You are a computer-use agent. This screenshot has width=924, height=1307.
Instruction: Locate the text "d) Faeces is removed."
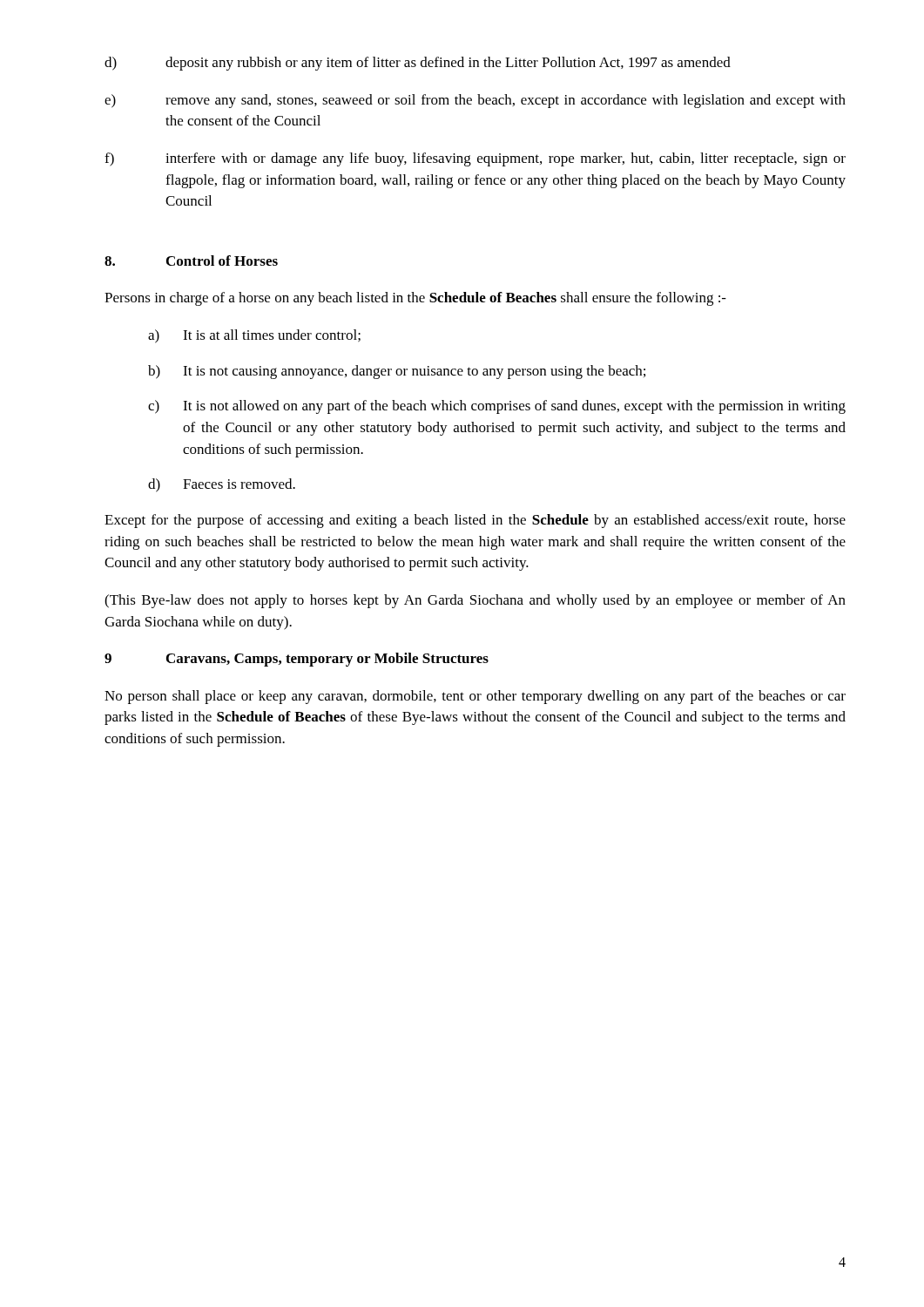(x=222, y=485)
